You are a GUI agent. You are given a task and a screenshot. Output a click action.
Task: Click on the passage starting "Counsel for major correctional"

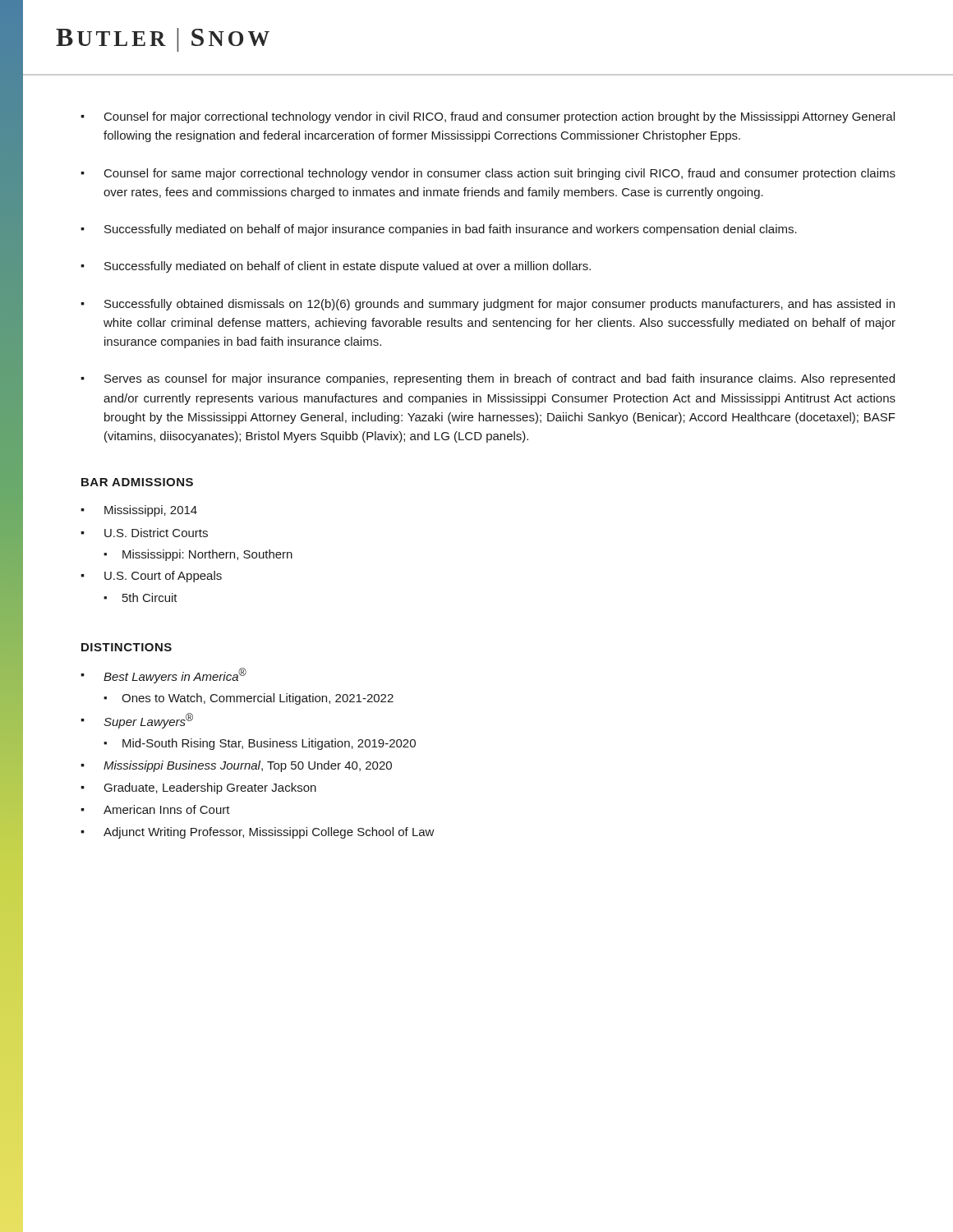[x=500, y=126]
